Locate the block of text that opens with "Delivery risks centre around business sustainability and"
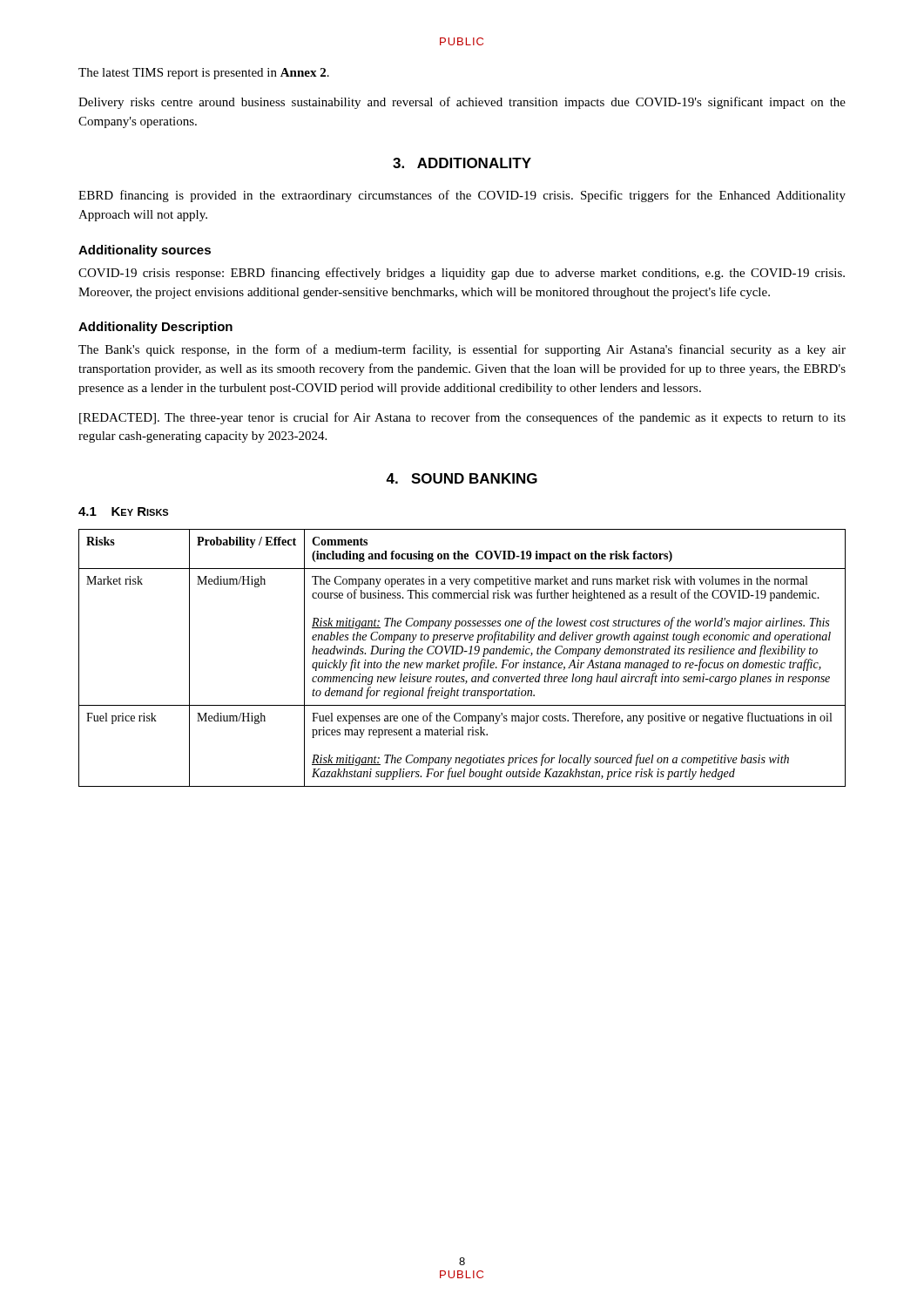The image size is (924, 1307). pyautogui.click(x=462, y=111)
